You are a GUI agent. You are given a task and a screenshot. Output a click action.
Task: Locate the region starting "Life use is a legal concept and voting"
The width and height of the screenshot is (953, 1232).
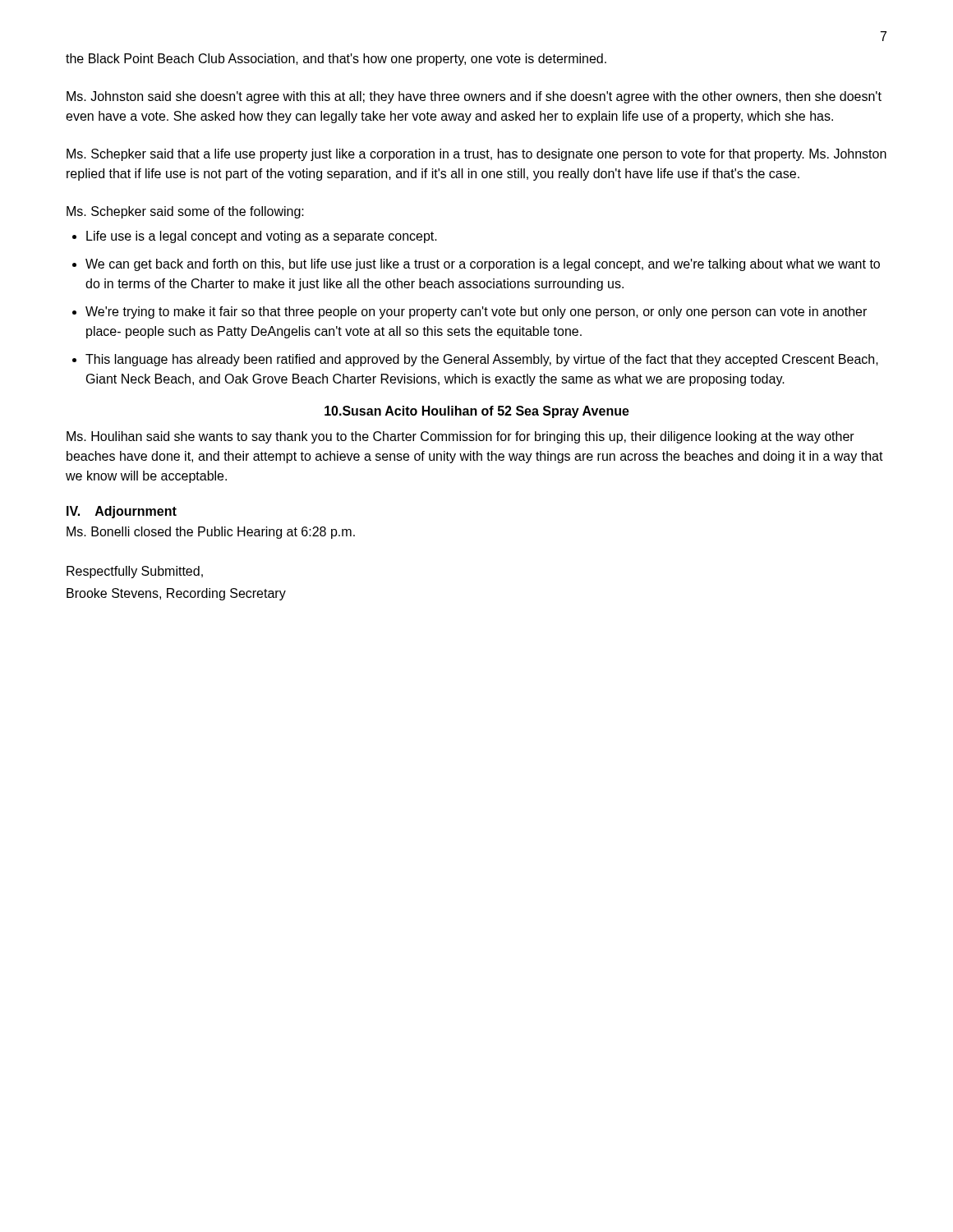[x=486, y=308]
